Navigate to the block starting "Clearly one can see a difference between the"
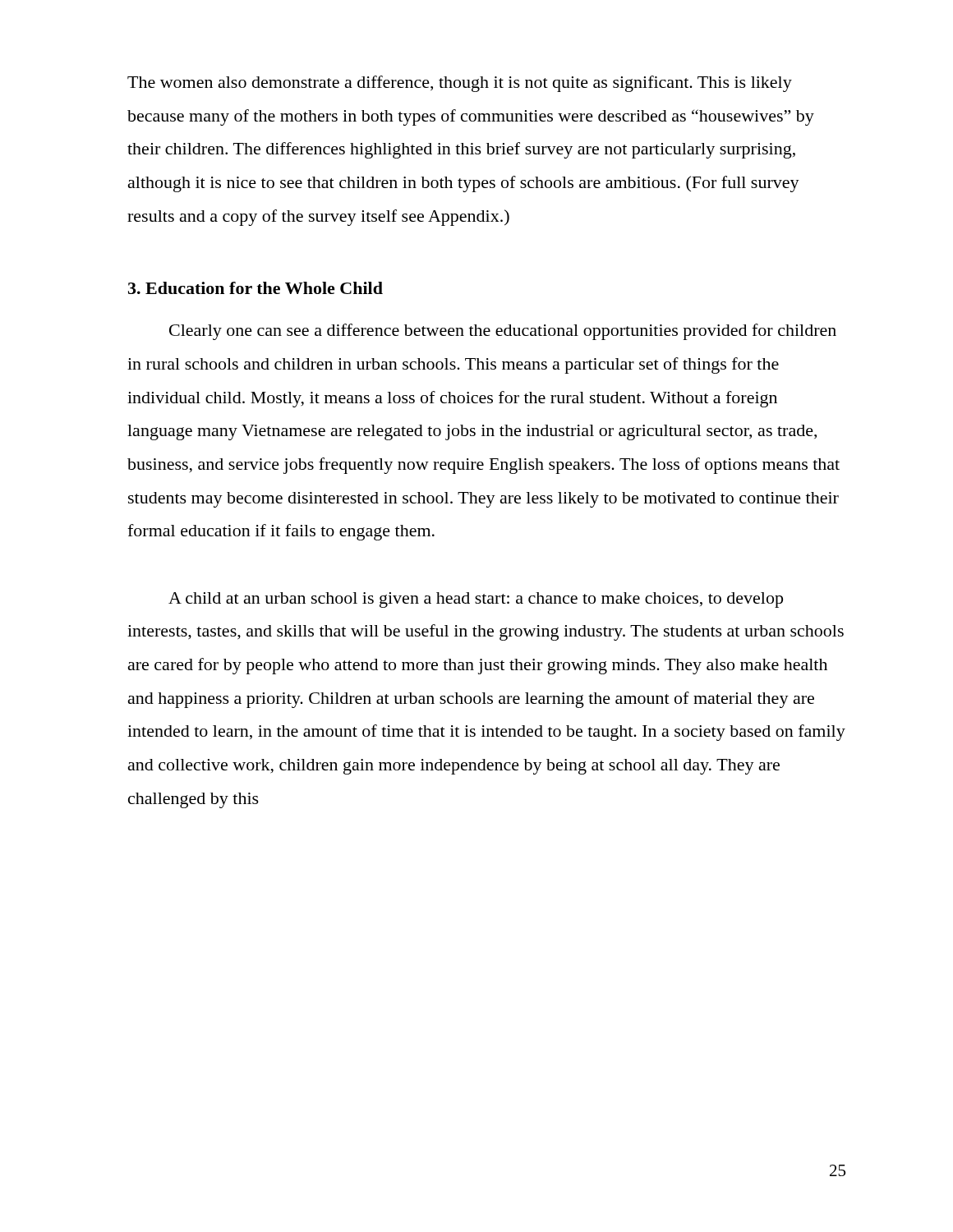The image size is (953, 1232). (x=484, y=430)
